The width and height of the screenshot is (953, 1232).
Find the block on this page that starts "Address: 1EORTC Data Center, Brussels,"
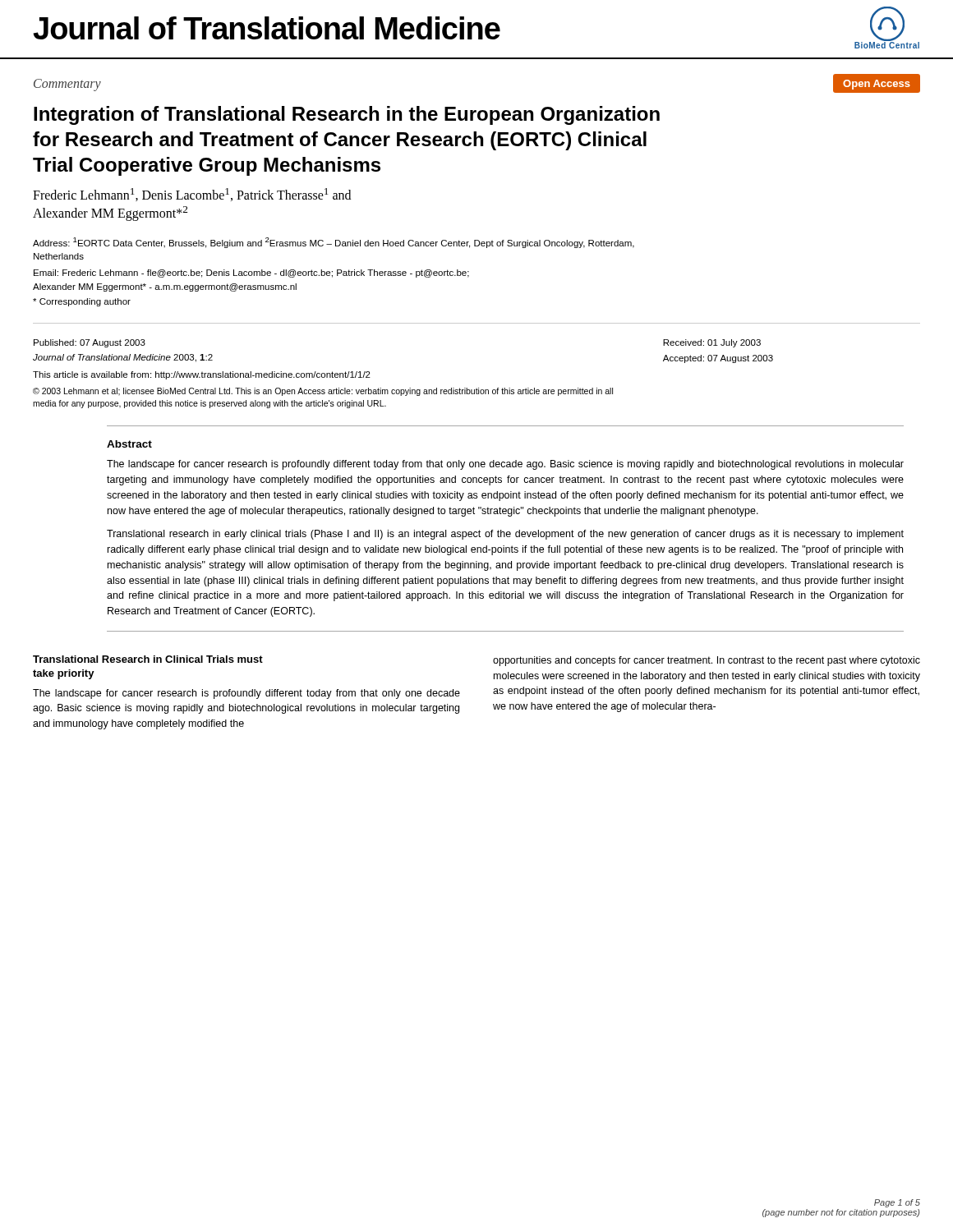coord(334,248)
